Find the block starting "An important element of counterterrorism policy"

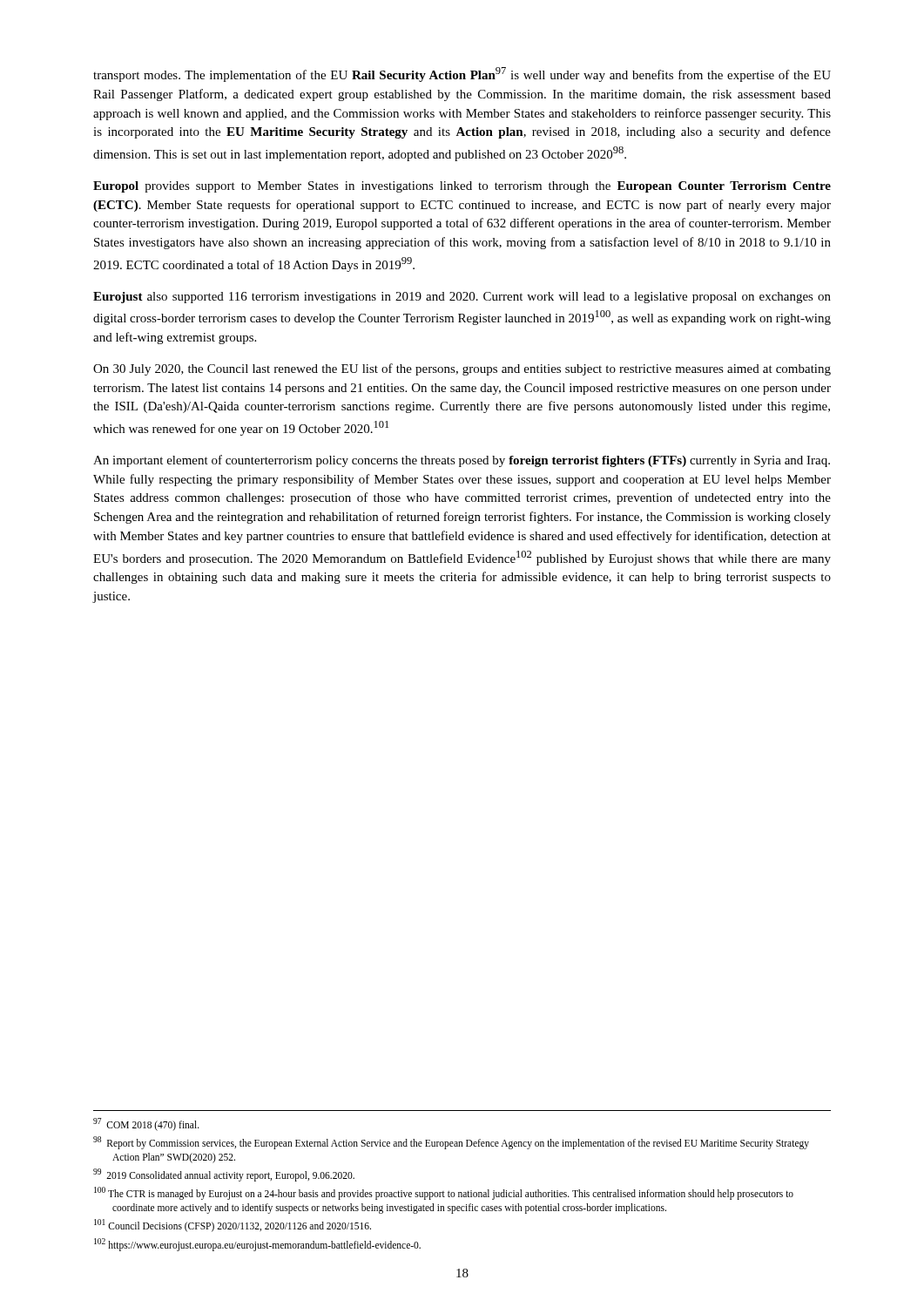(462, 528)
